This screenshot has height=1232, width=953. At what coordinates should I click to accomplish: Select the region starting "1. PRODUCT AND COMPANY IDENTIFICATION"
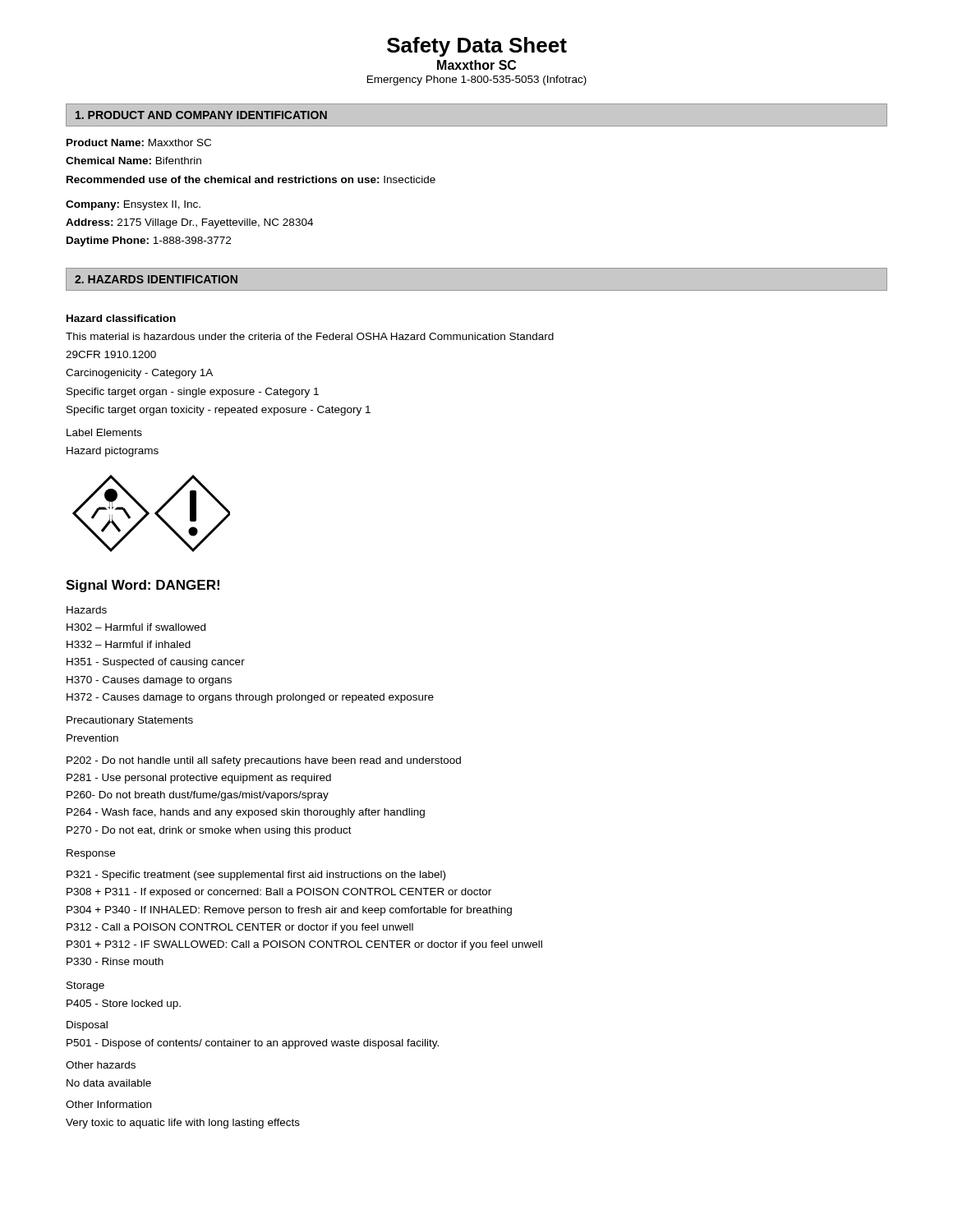[201, 115]
